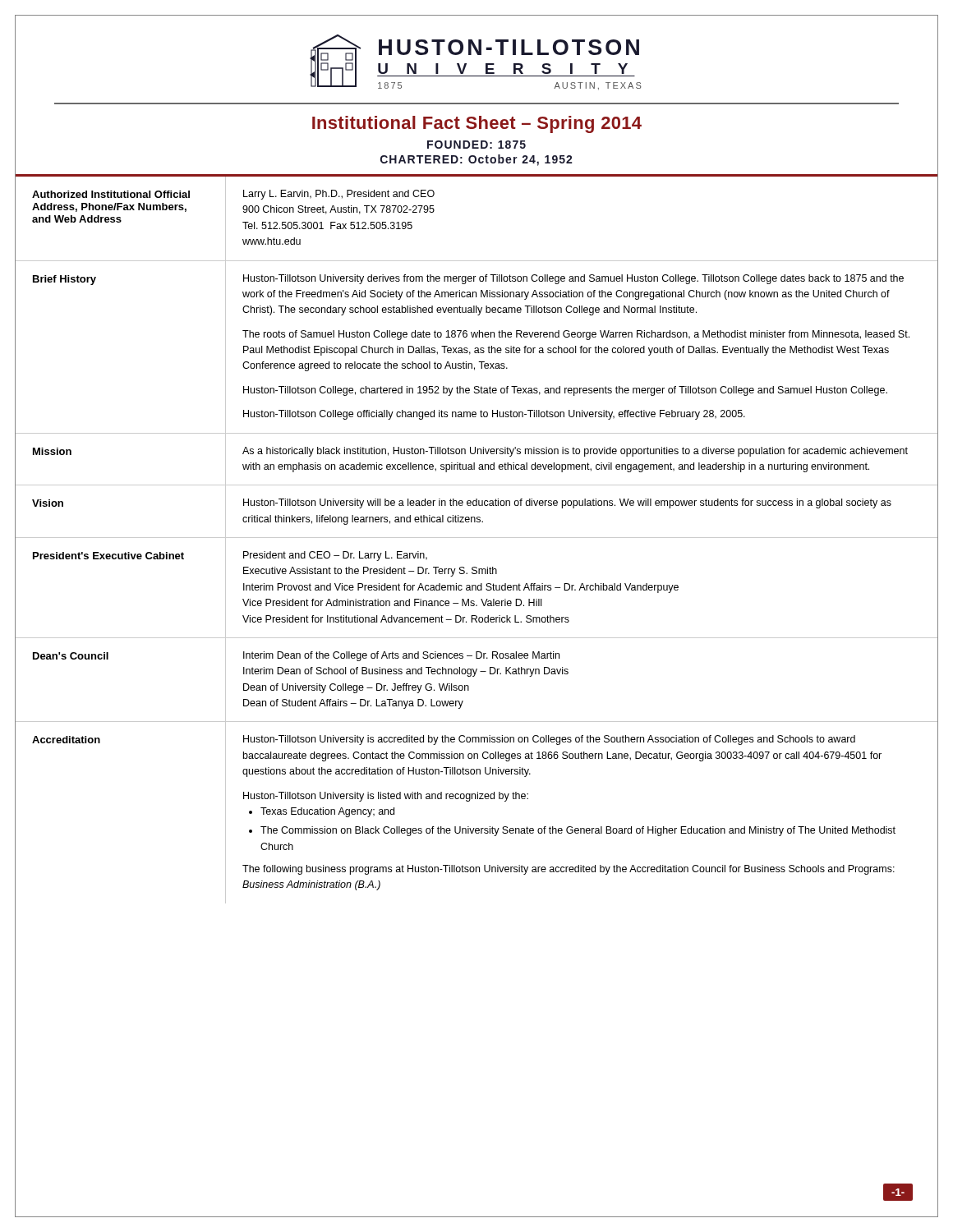Screen dimensions: 1232x953
Task: Select the passage starting "Larry L. Earvin,"
Action: tap(339, 218)
